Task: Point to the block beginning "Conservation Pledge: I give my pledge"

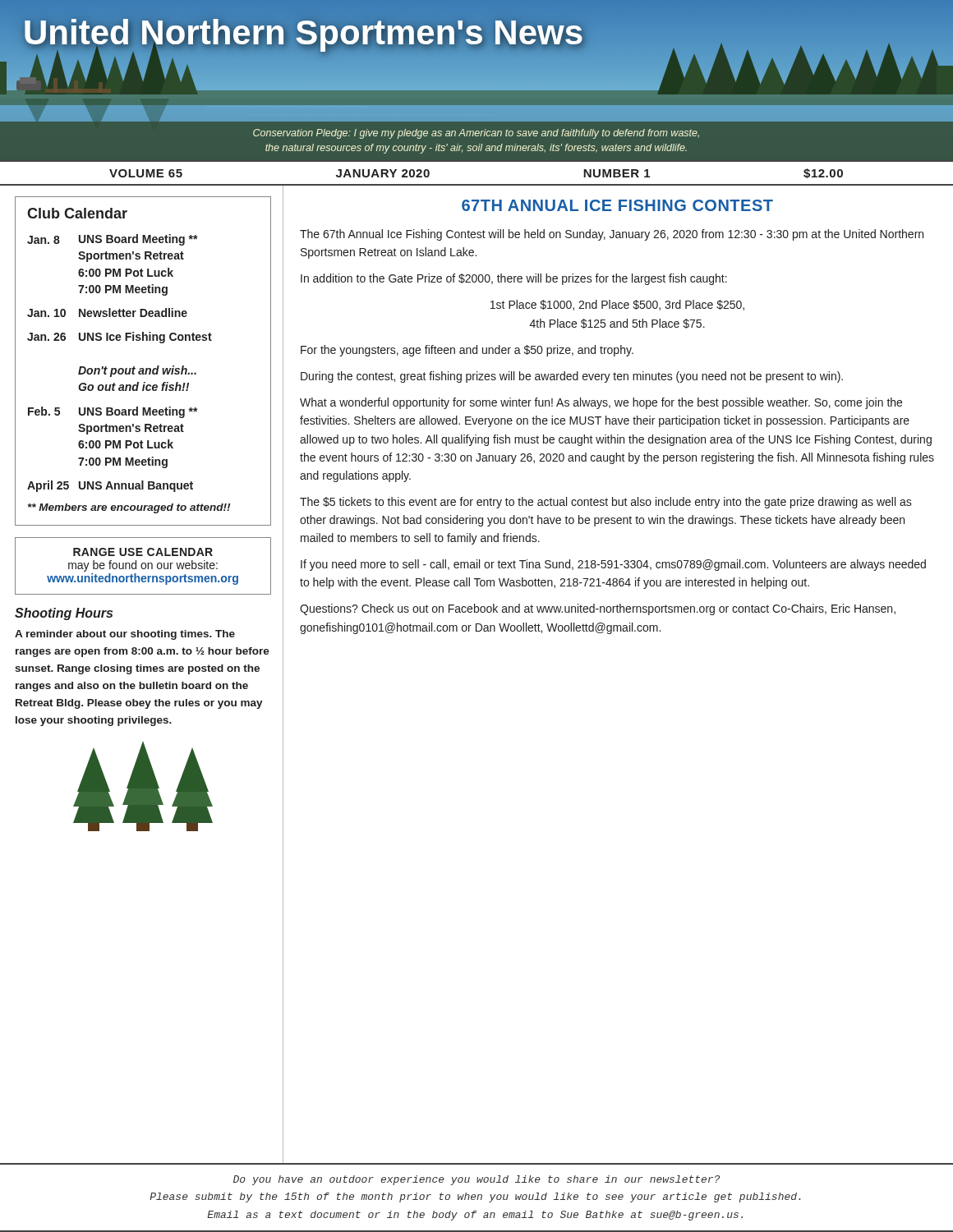Action: 476,140
